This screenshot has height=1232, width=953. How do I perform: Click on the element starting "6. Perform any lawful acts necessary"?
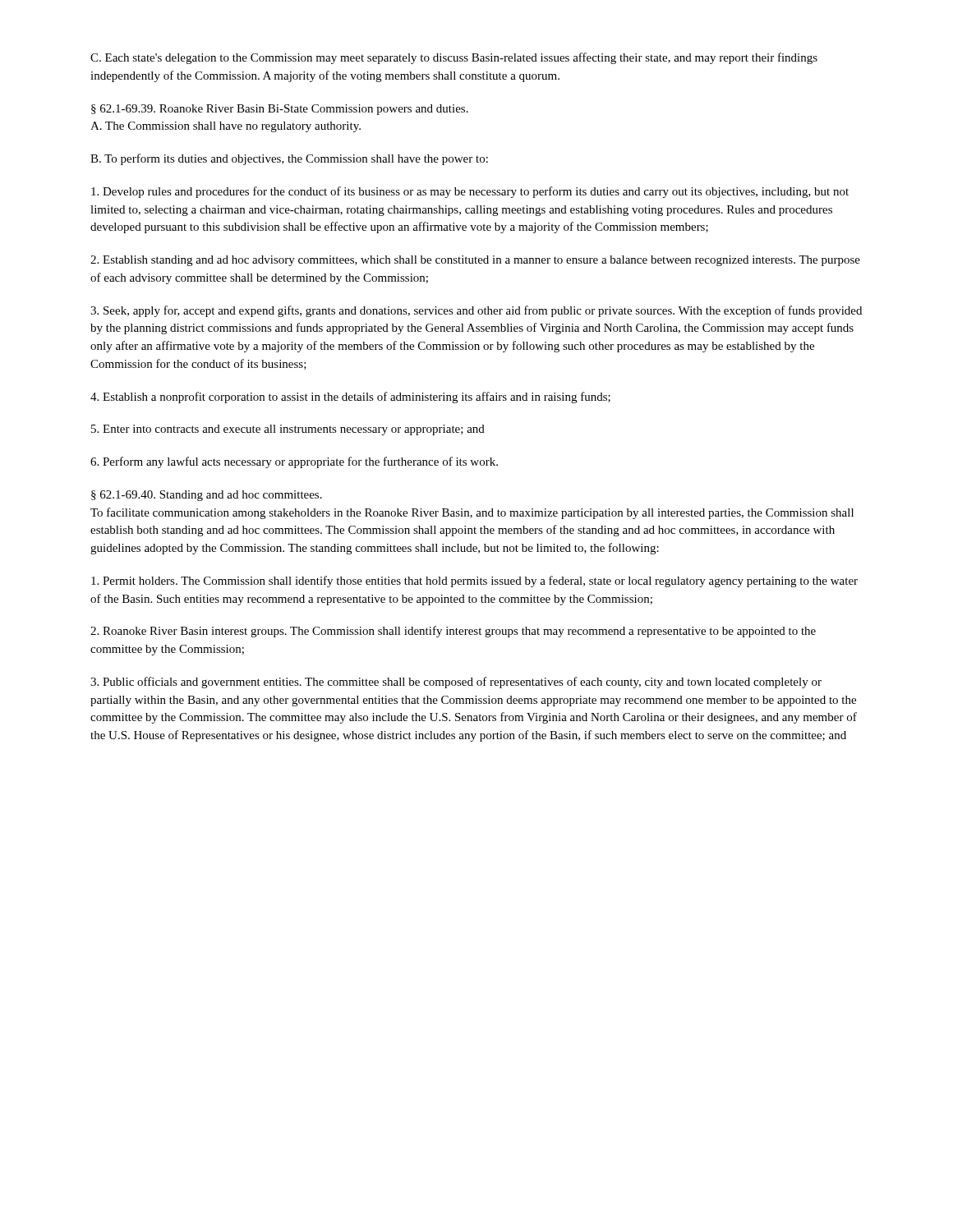(x=294, y=462)
